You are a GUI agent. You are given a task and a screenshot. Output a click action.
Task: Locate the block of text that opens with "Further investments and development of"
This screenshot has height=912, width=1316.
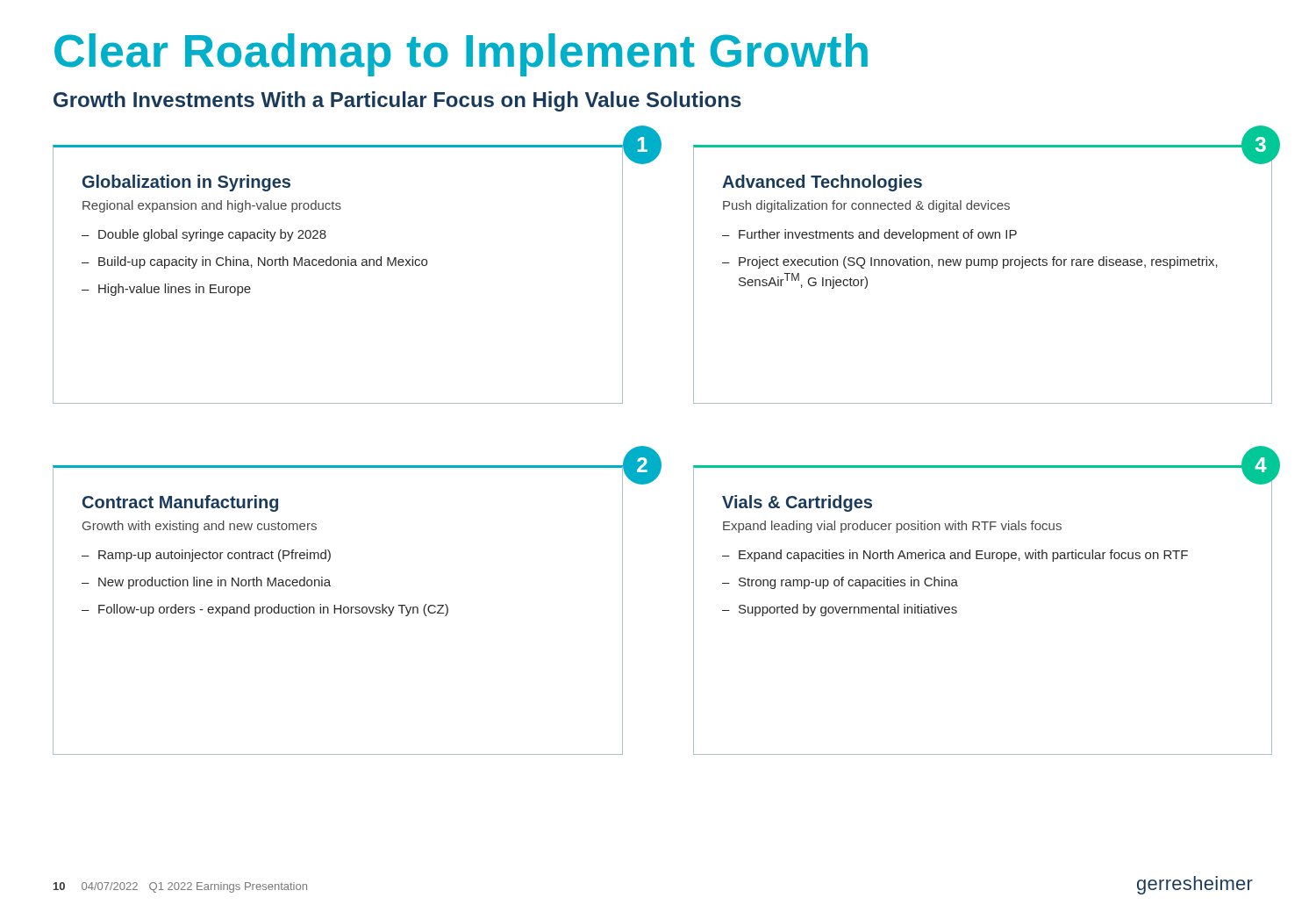pos(878,234)
